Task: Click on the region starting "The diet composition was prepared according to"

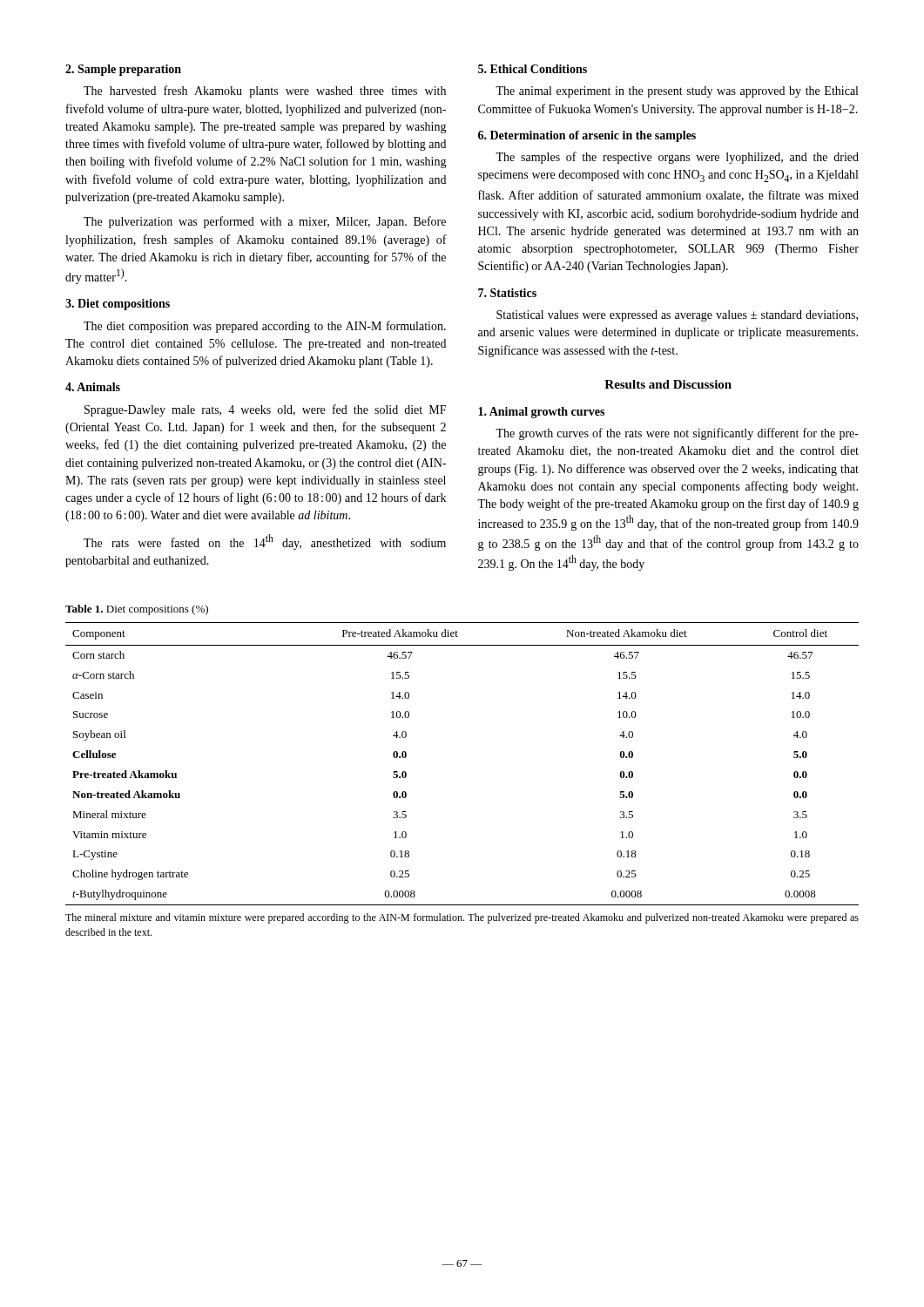Action: click(256, 344)
